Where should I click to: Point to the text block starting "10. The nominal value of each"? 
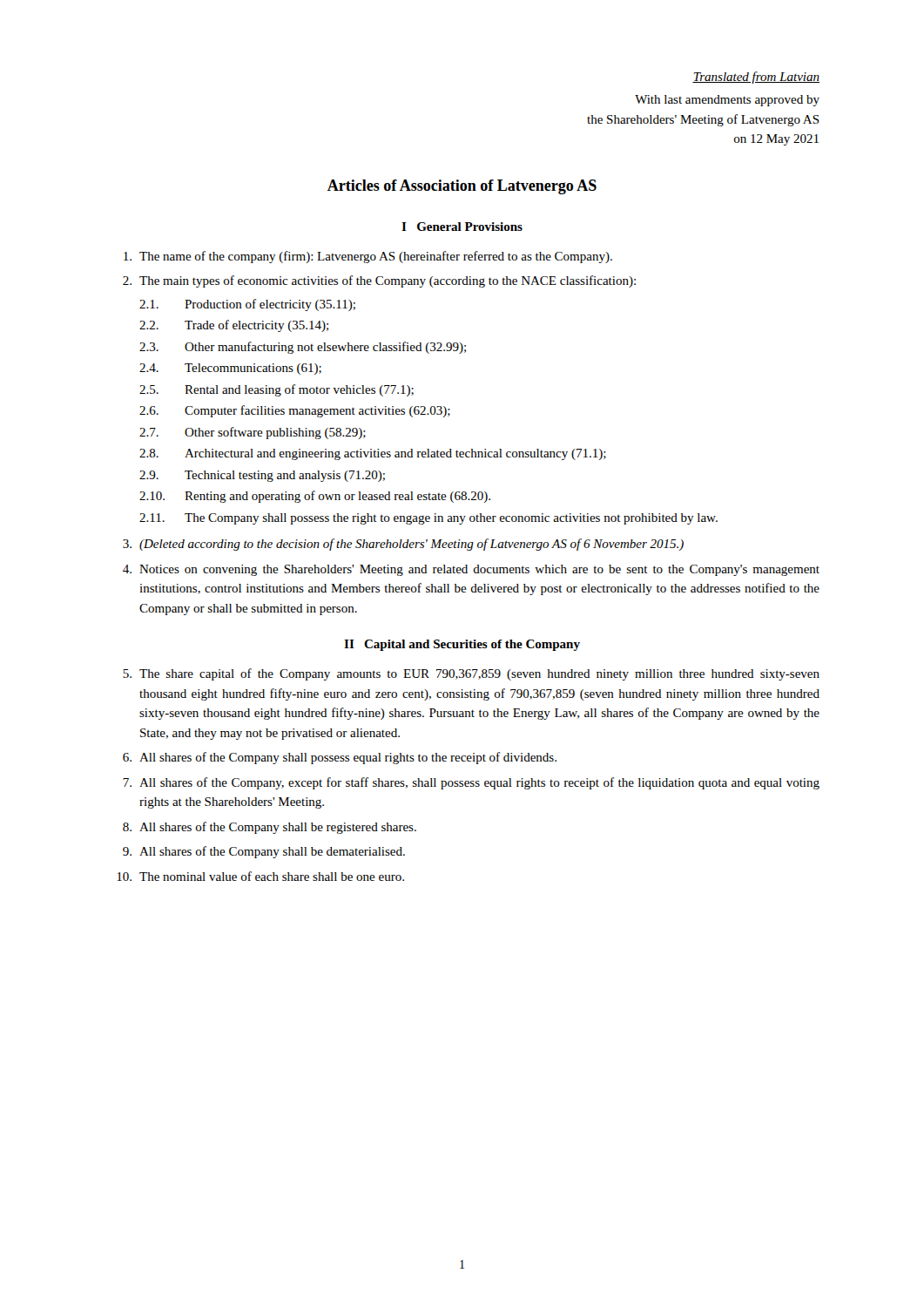tap(260, 876)
